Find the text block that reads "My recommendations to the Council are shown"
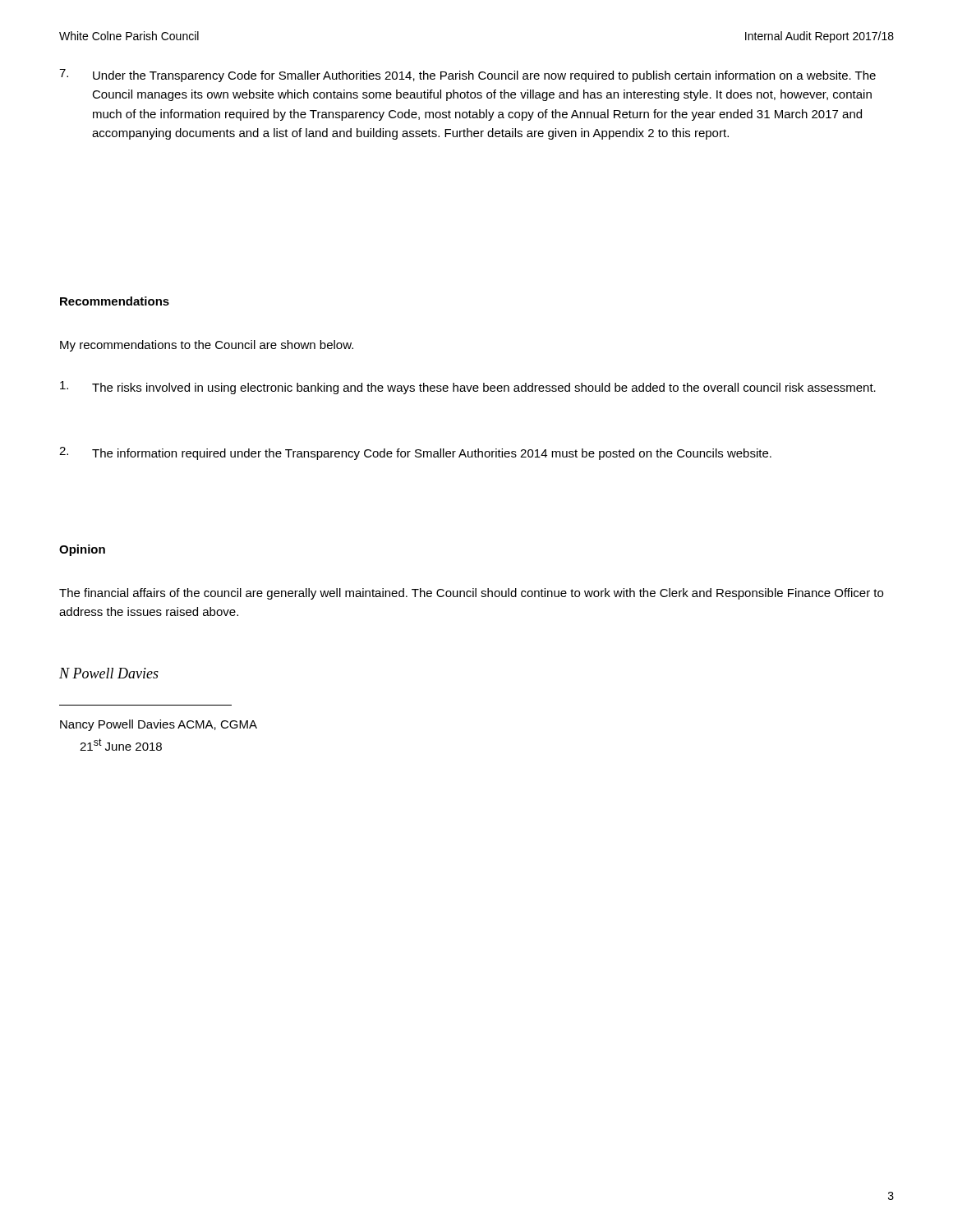The width and height of the screenshot is (953, 1232). 207,345
